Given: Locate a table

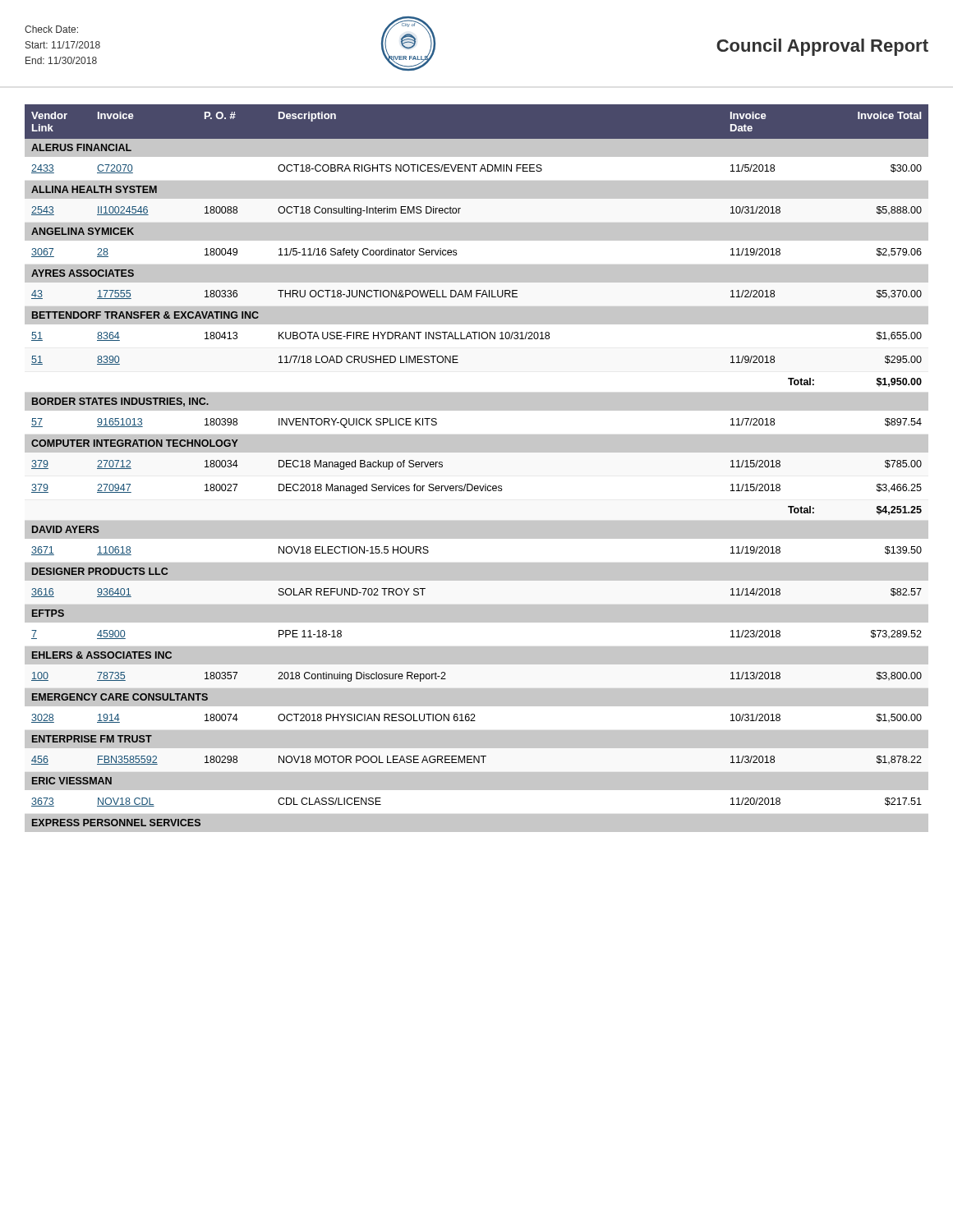Looking at the screenshot, I should pos(476,122).
